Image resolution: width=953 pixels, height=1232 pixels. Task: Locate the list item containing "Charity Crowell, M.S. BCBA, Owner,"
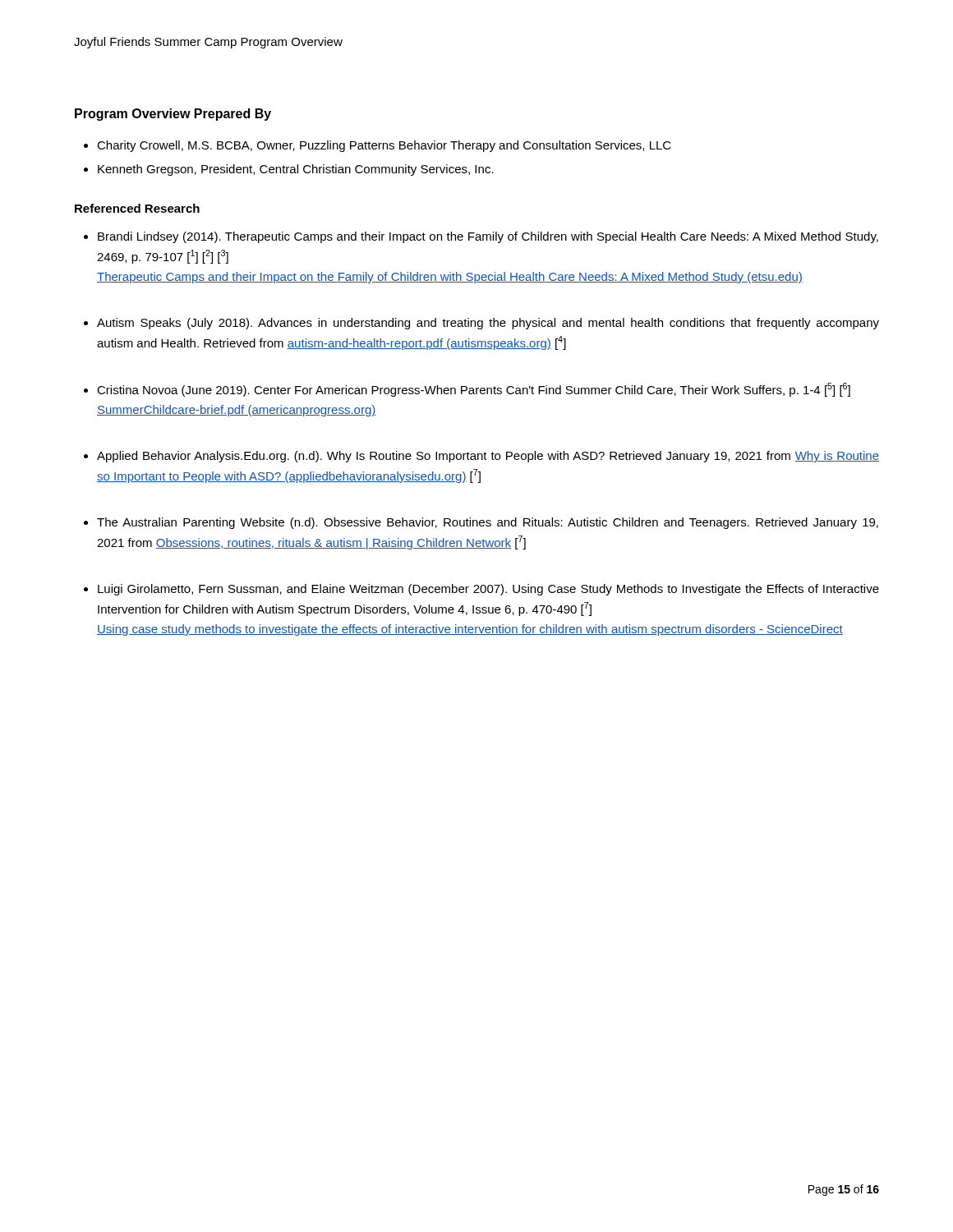(384, 145)
